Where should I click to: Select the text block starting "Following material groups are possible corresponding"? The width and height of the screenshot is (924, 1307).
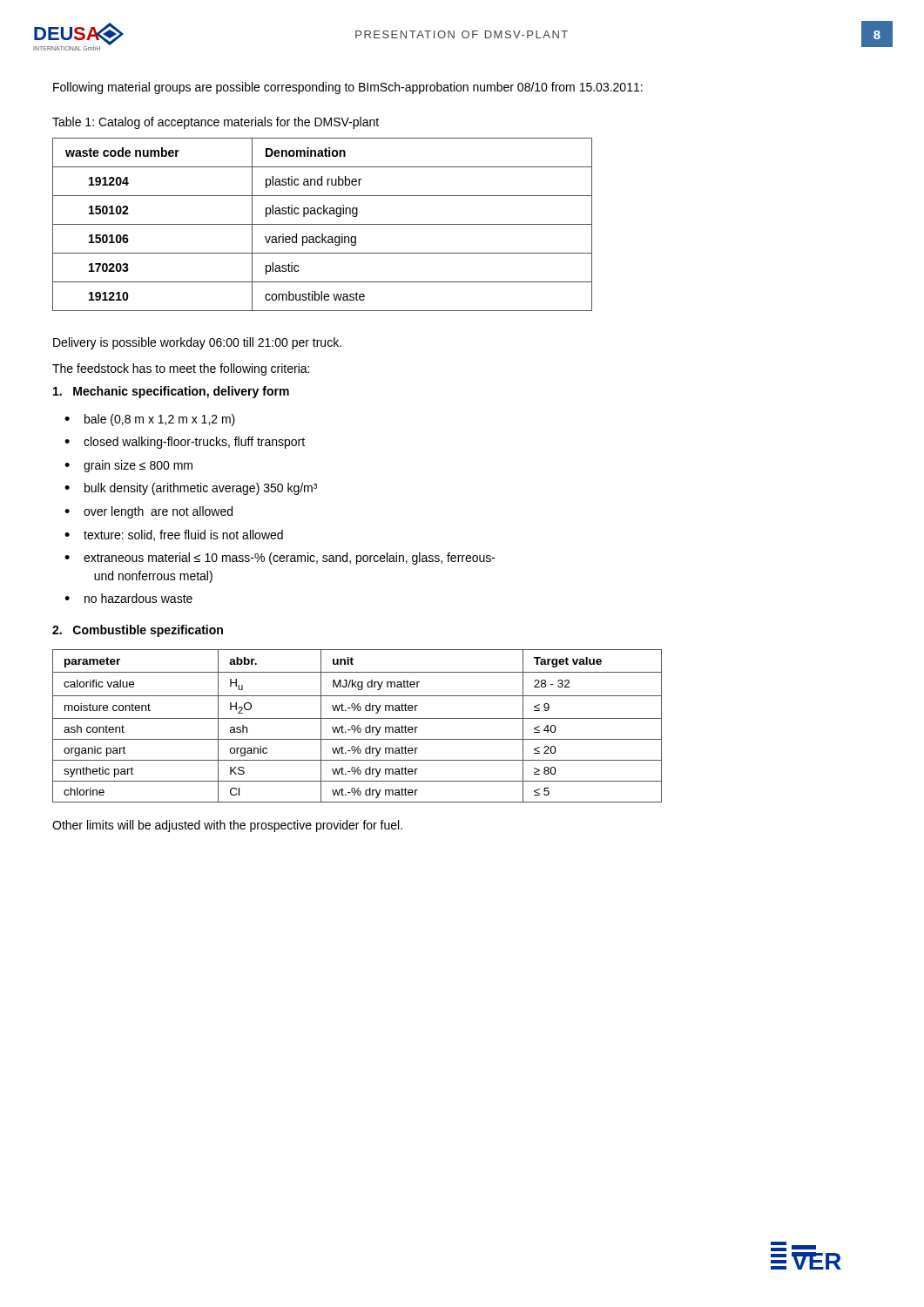tap(348, 87)
